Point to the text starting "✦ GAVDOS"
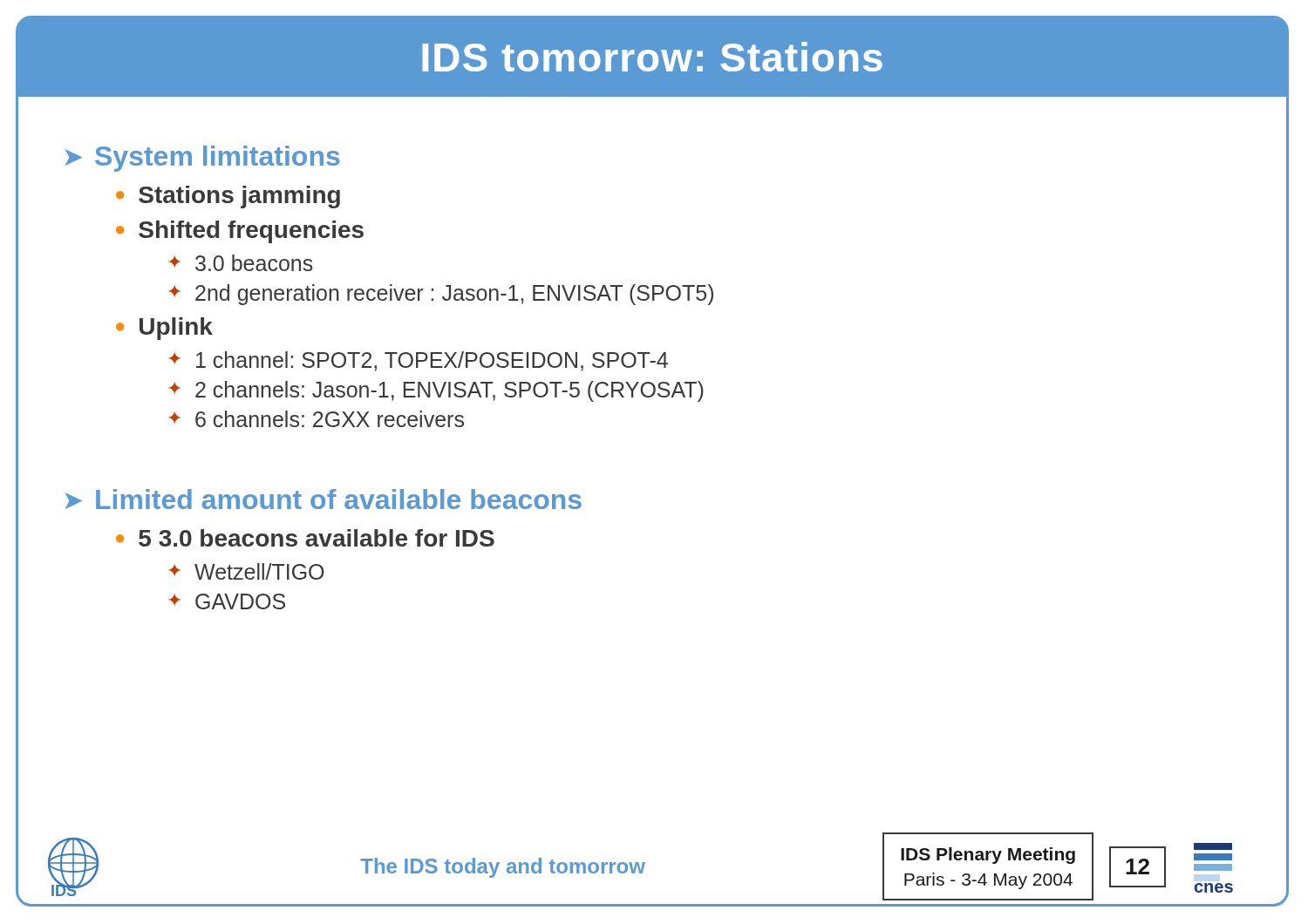This screenshot has width=1308, height=924. [x=226, y=602]
